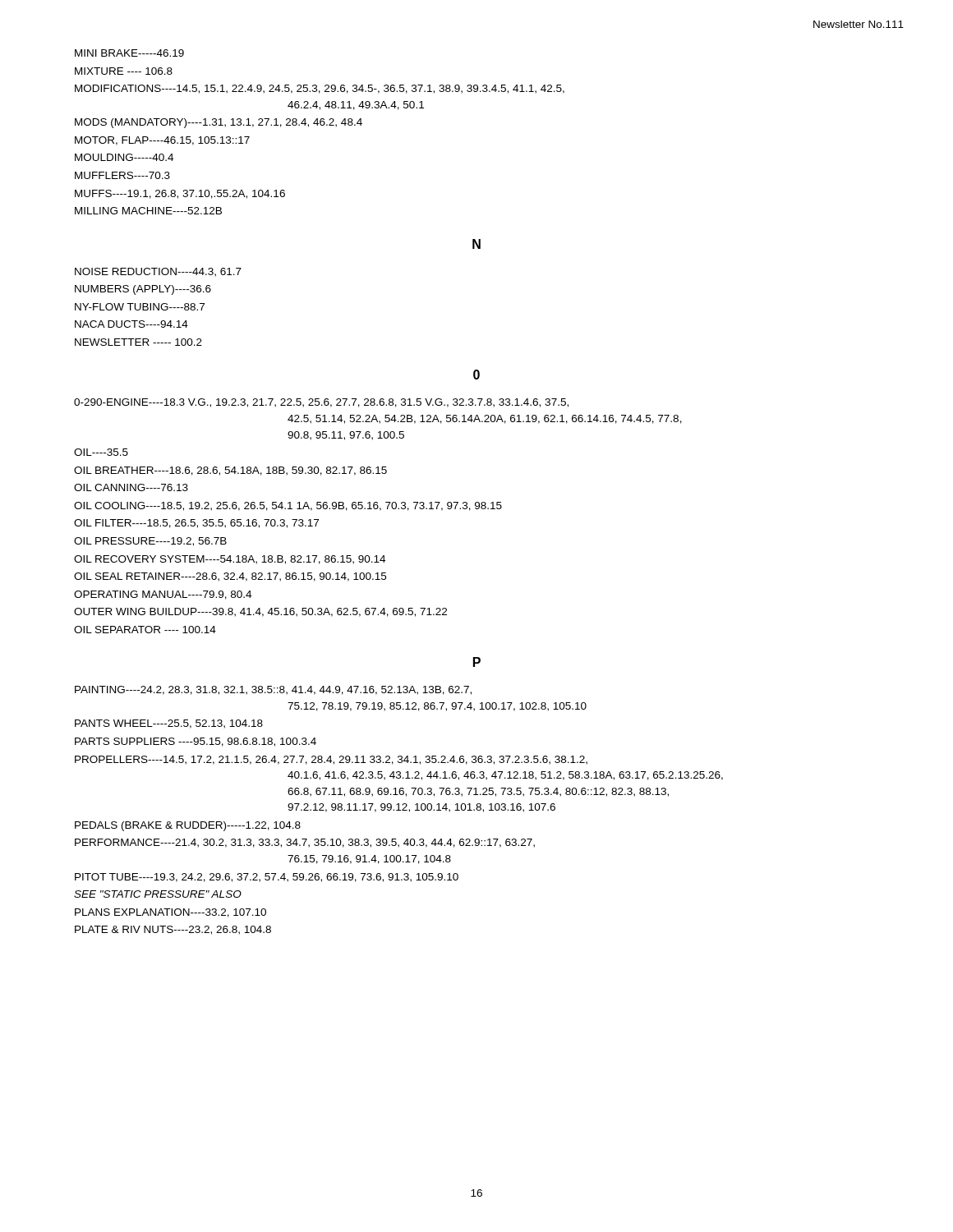This screenshot has width=953, height=1232.
Task: Find "PLANS EXPLANATION----33.2, 107.10" on this page
Action: tap(170, 912)
